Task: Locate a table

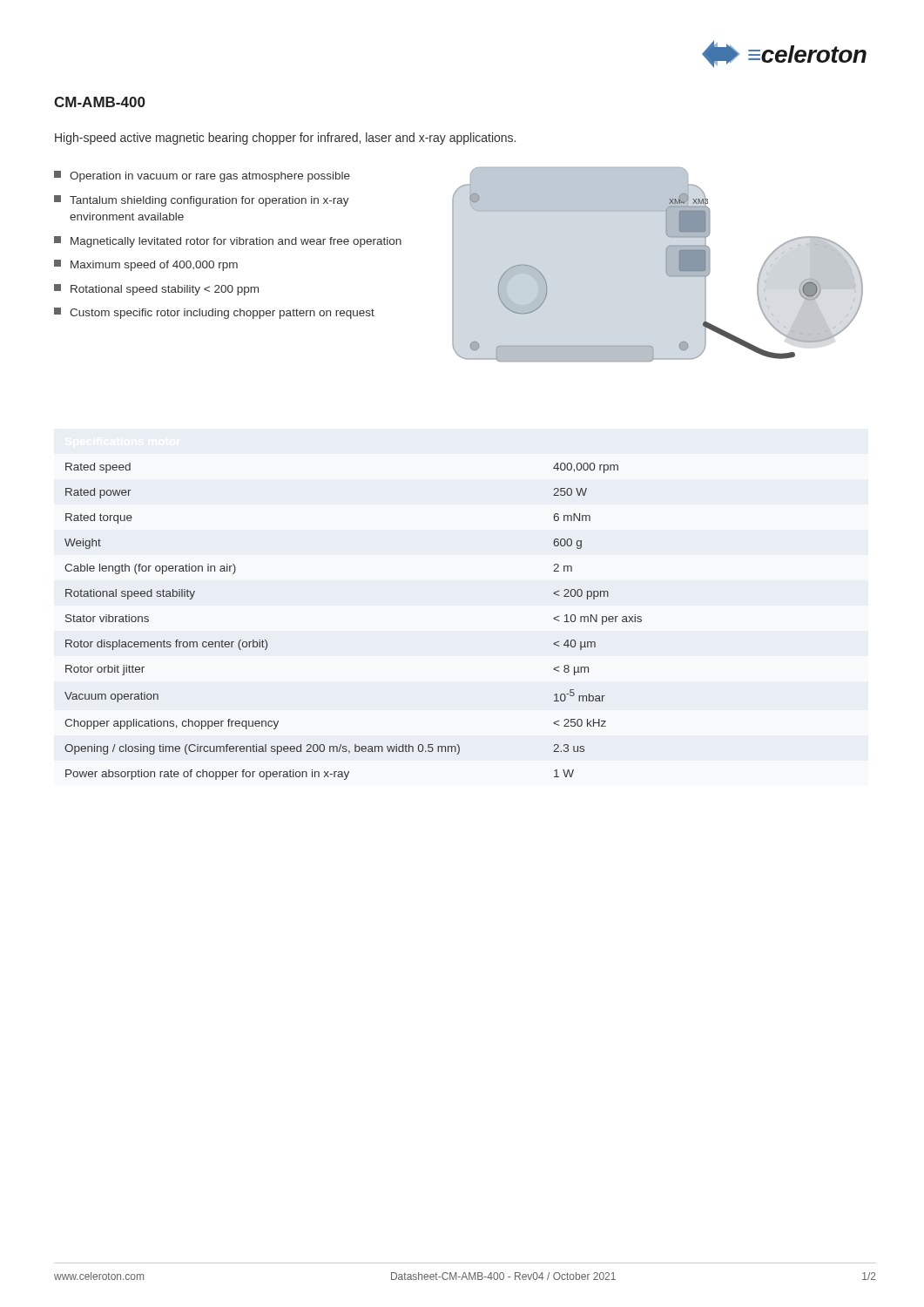Action: click(x=461, y=607)
